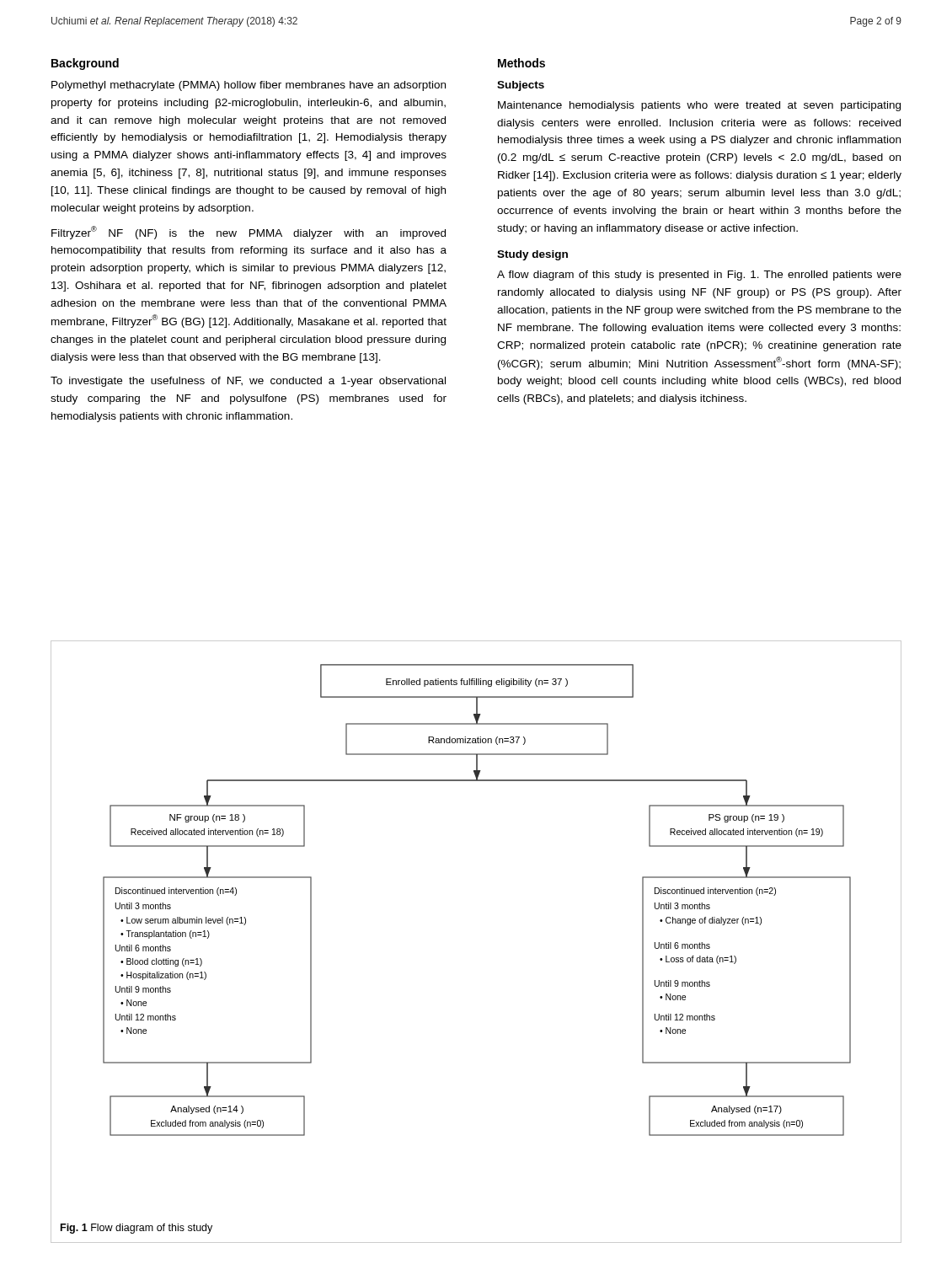This screenshot has width=952, height=1264.
Task: Find the text block that says "To investigate the usefulness of"
Action: (x=249, y=399)
